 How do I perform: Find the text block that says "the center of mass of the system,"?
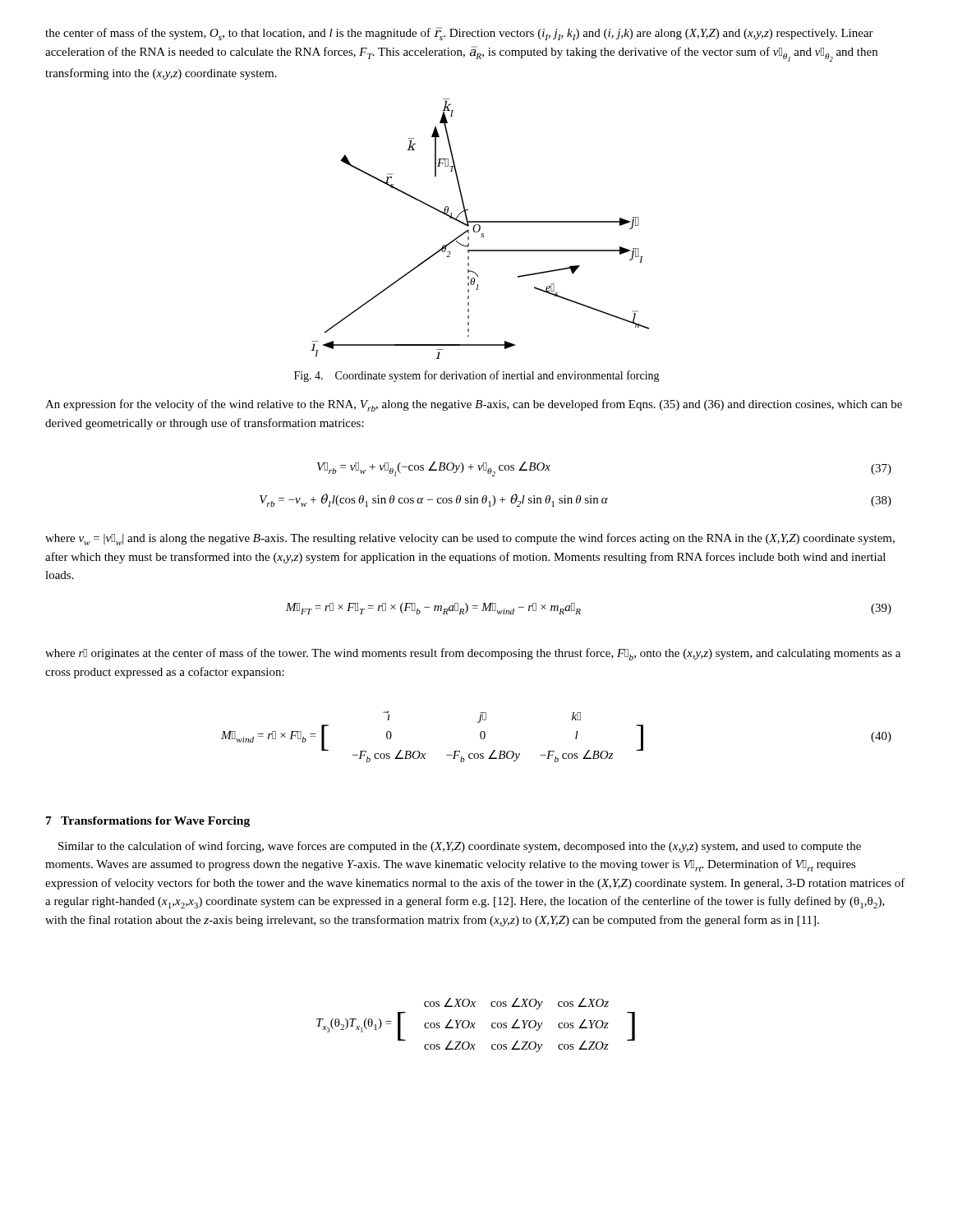pos(462,53)
